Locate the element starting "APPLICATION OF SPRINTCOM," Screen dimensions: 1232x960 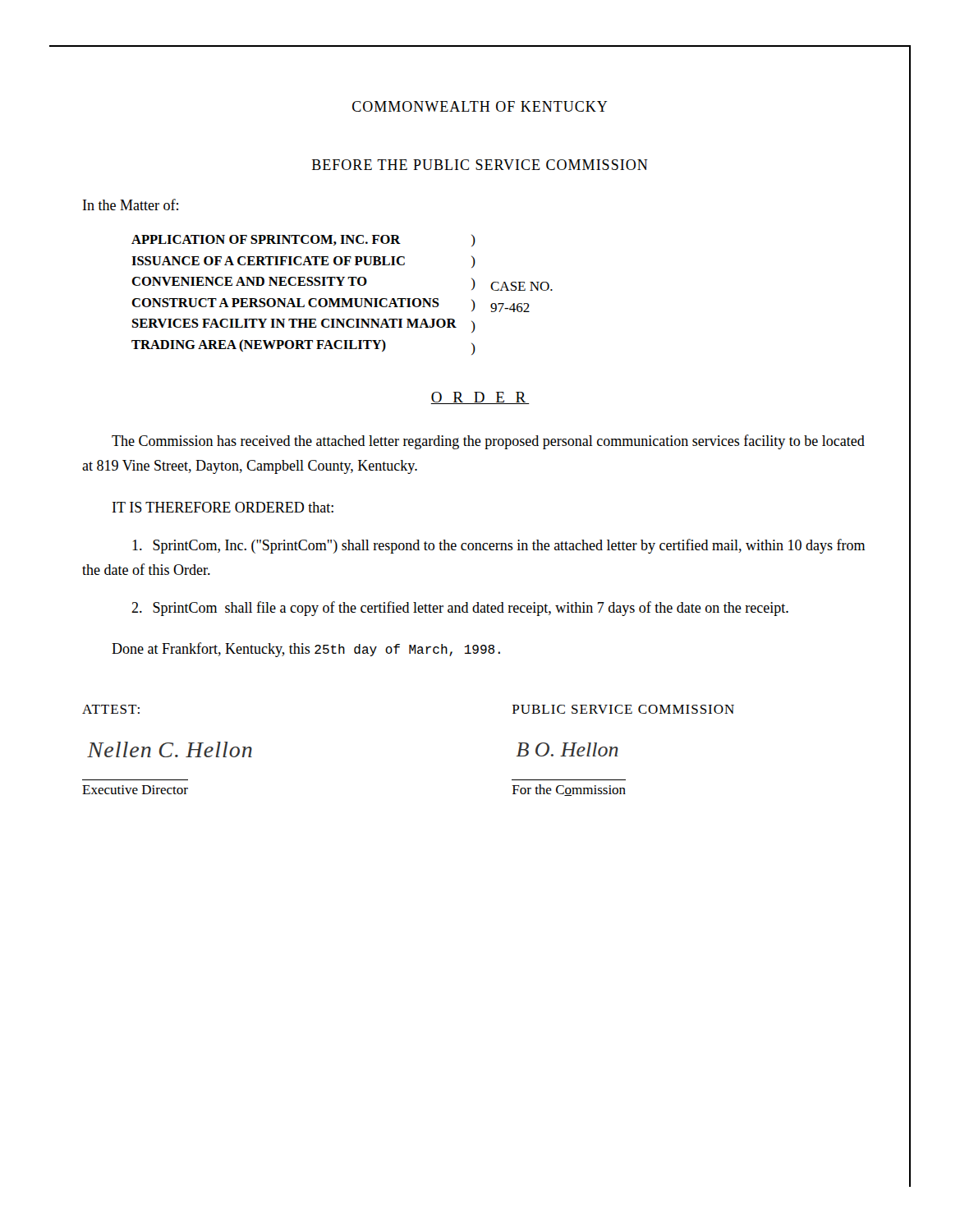coord(294,292)
